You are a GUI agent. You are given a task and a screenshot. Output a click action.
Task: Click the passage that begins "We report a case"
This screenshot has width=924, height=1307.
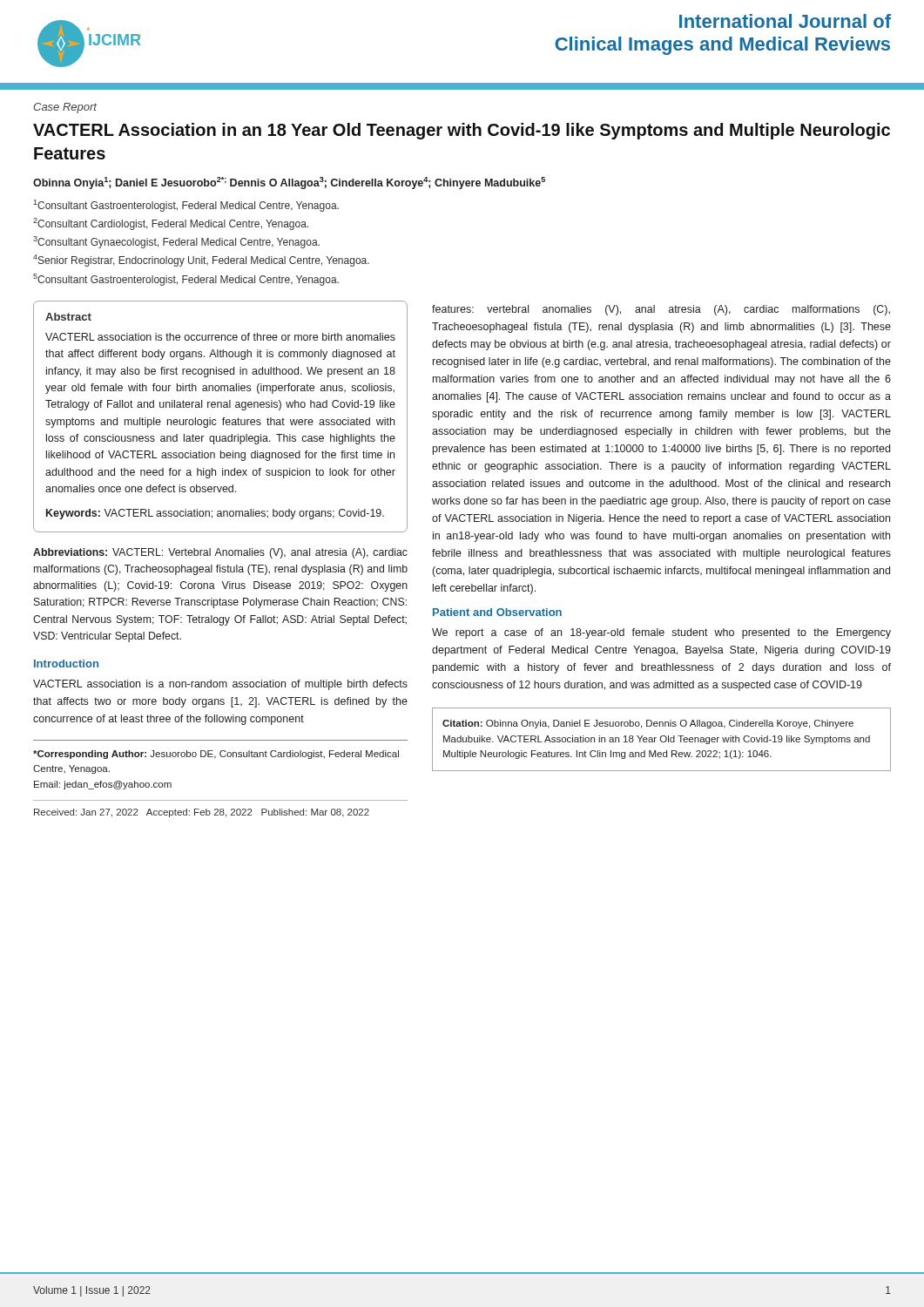[x=661, y=659]
